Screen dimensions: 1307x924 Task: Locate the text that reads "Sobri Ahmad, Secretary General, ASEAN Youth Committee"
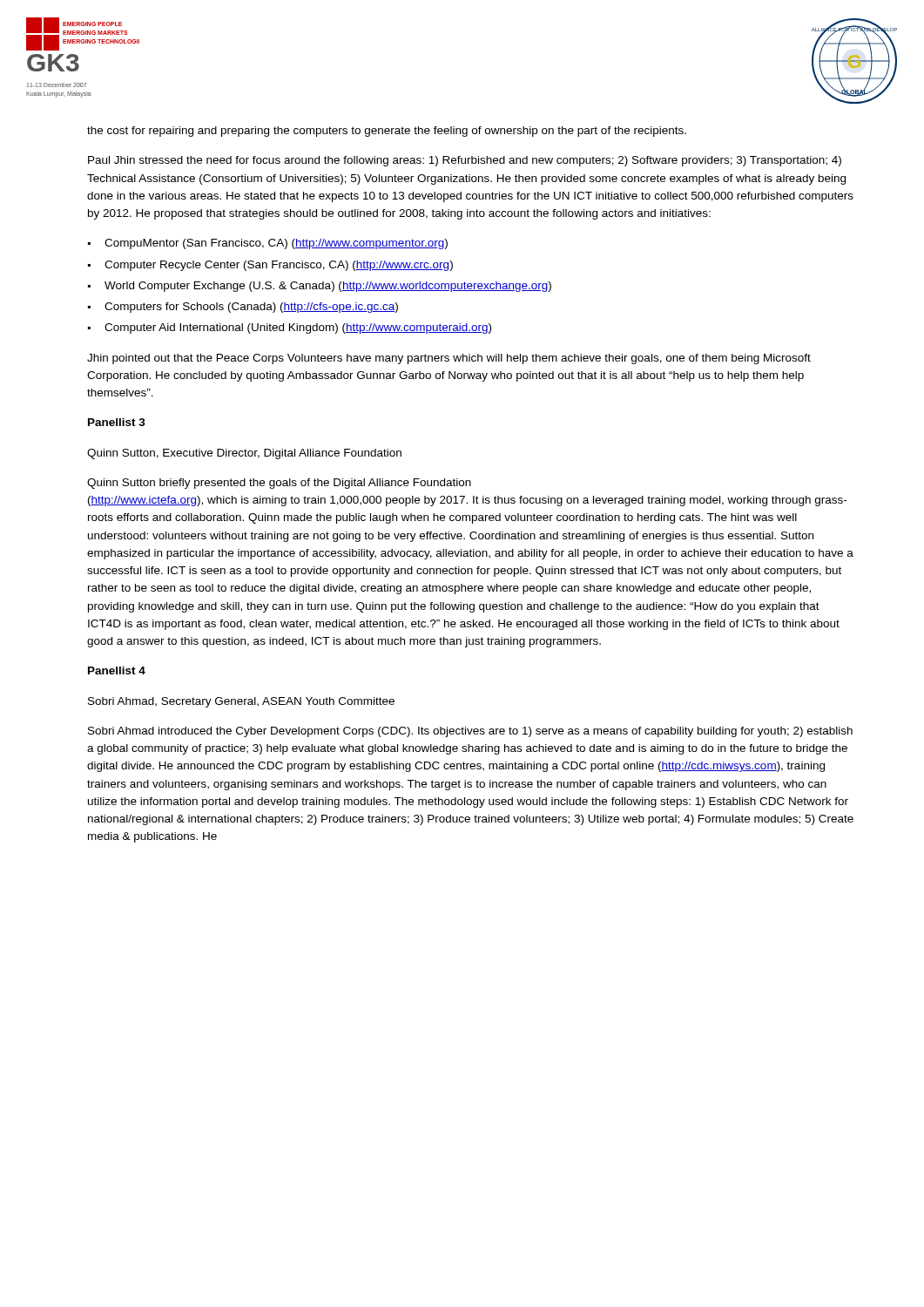click(241, 702)
